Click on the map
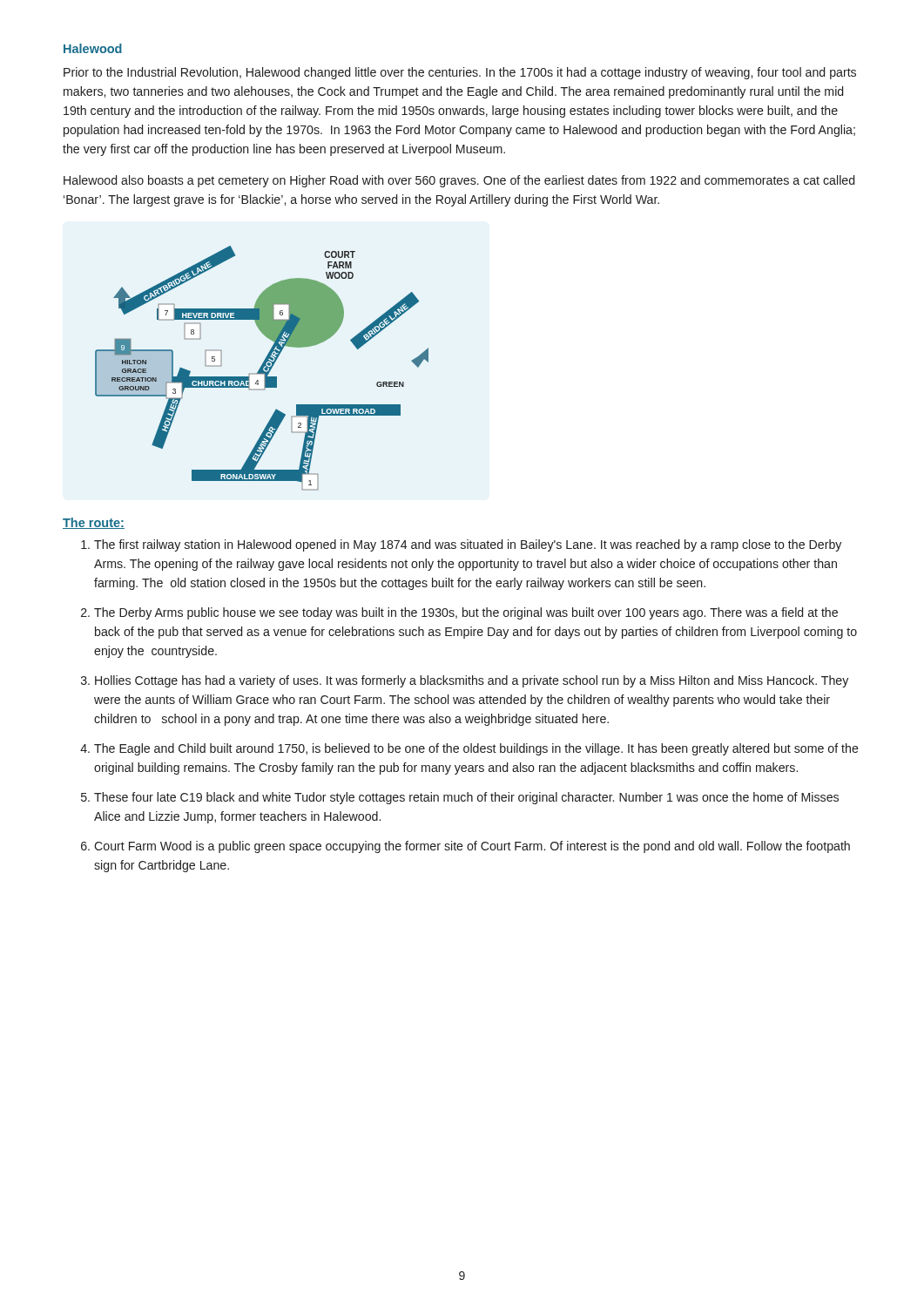Viewport: 924px width, 1307px height. (462, 361)
